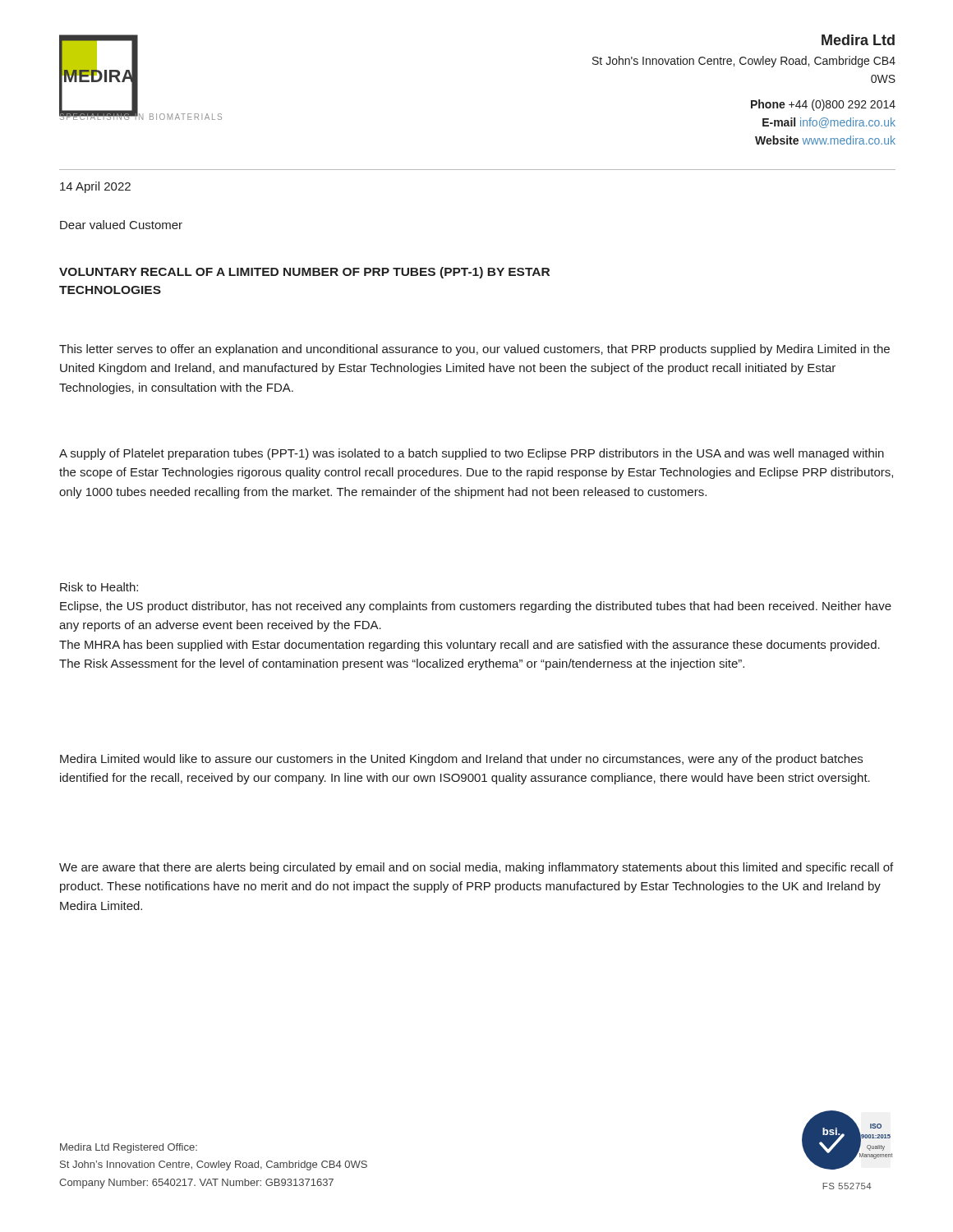The width and height of the screenshot is (953, 1232).
Task: Find the text block that says "Eclipse, the US product distributor, has"
Action: pyautogui.click(x=475, y=635)
